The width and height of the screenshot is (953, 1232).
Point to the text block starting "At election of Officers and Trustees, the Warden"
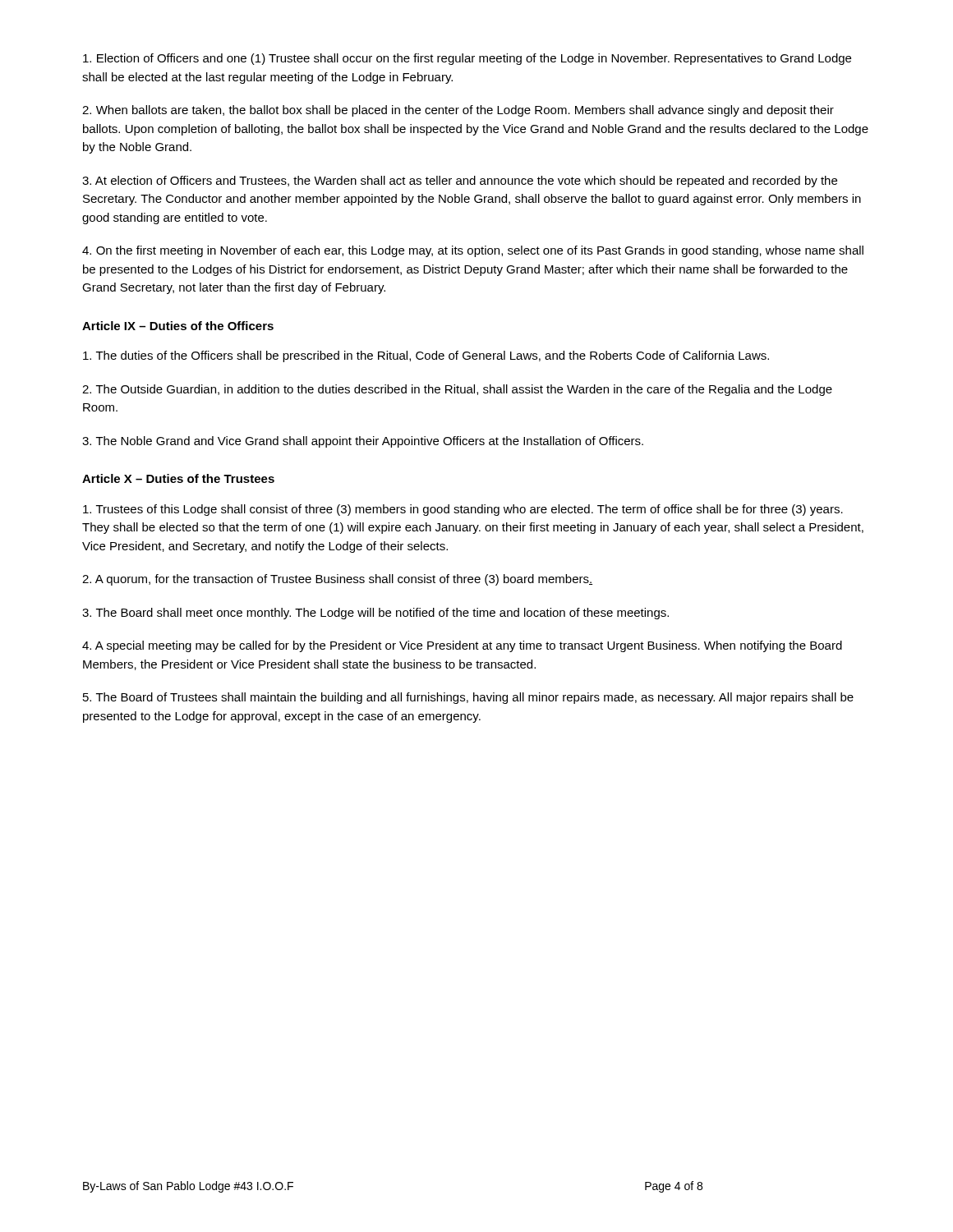coord(472,198)
